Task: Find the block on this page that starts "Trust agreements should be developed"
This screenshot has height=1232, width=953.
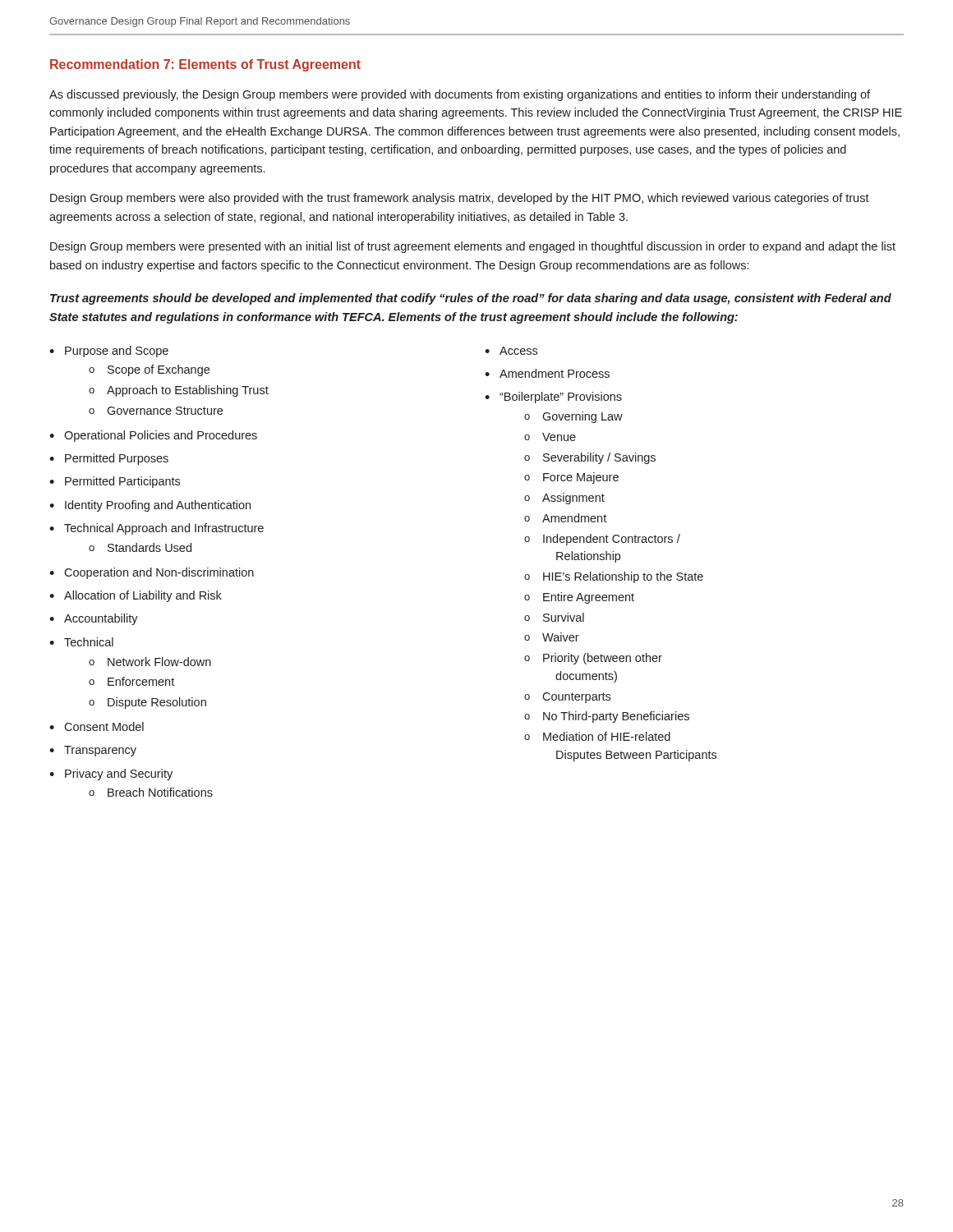Action: click(470, 308)
